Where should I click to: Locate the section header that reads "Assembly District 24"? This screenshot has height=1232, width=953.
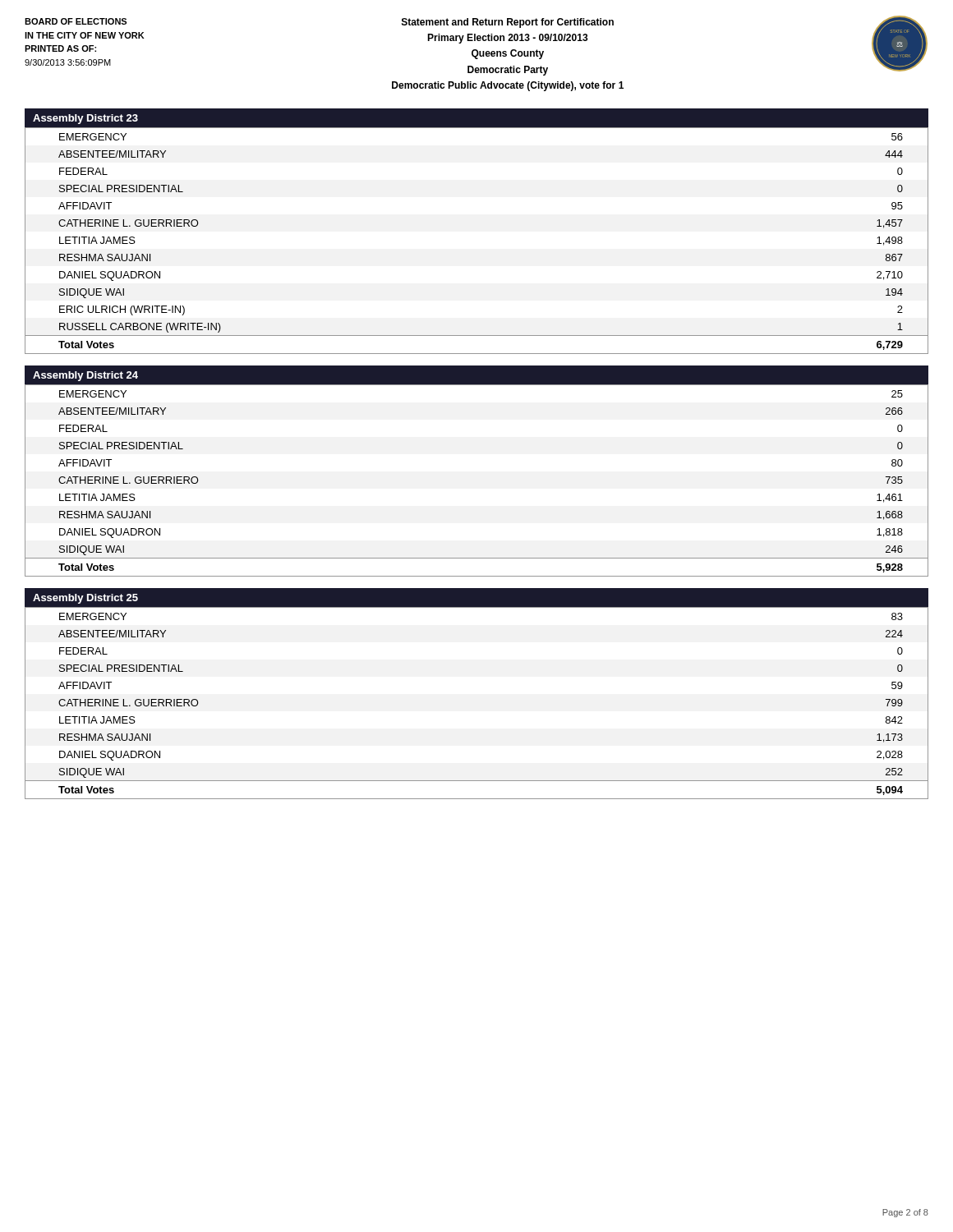click(85, 375)
